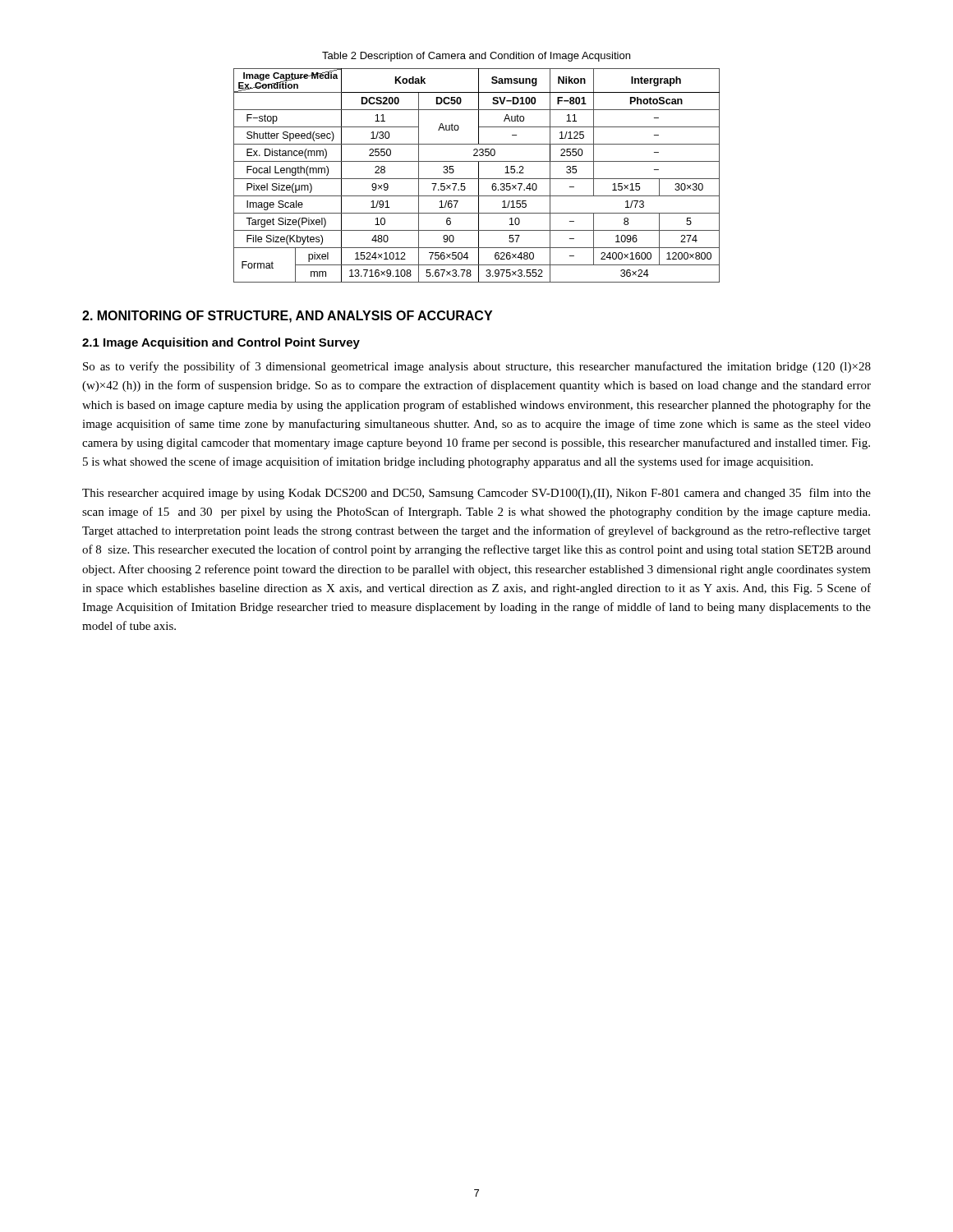Locate the block of text that opens with "So as to verify the"
Image resolution: width=953 pixels, height=1232 pixels.
click(x=476, y=414)
